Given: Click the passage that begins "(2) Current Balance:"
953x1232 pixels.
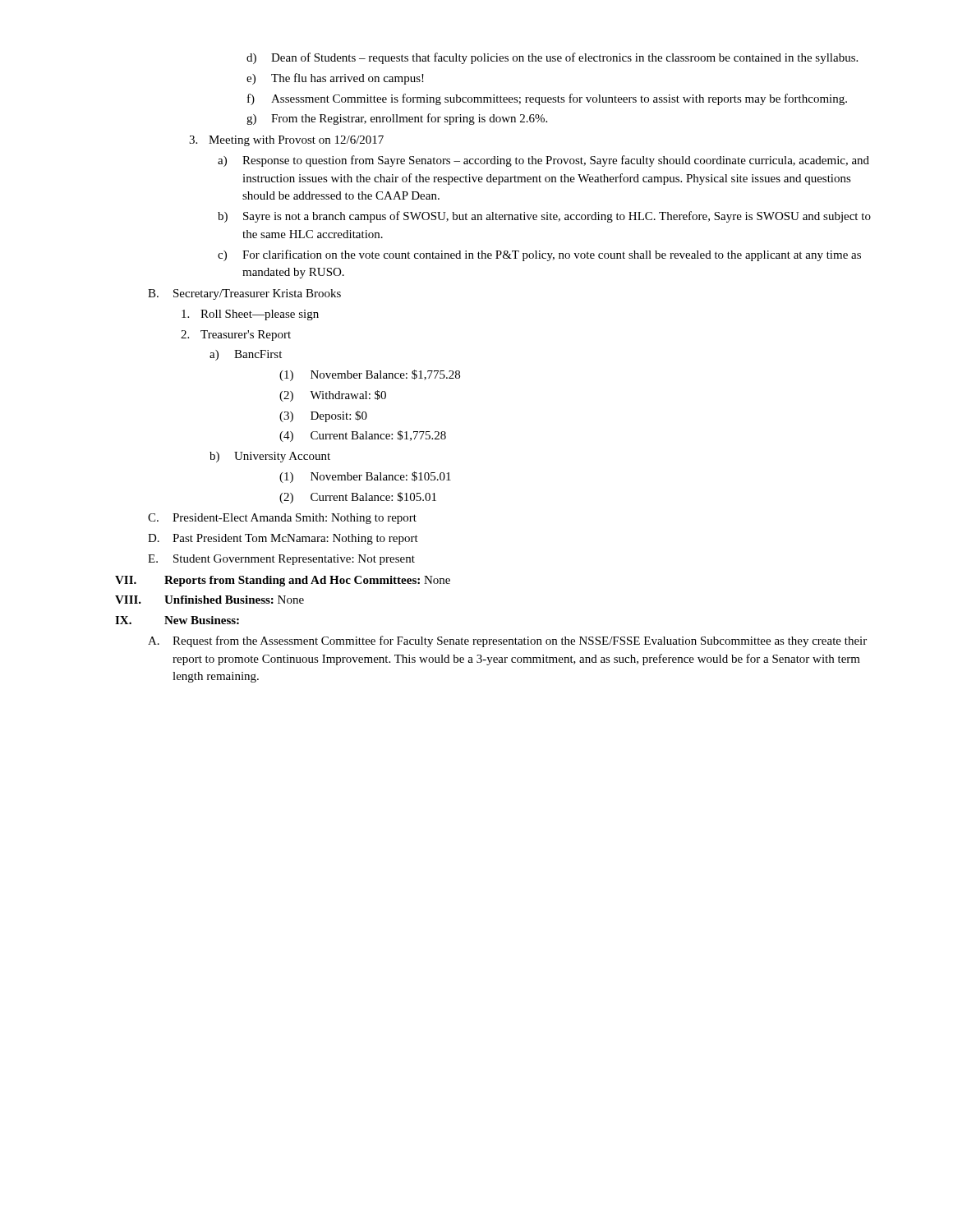Looking at the screenshot, I should (x=358, y=498).
